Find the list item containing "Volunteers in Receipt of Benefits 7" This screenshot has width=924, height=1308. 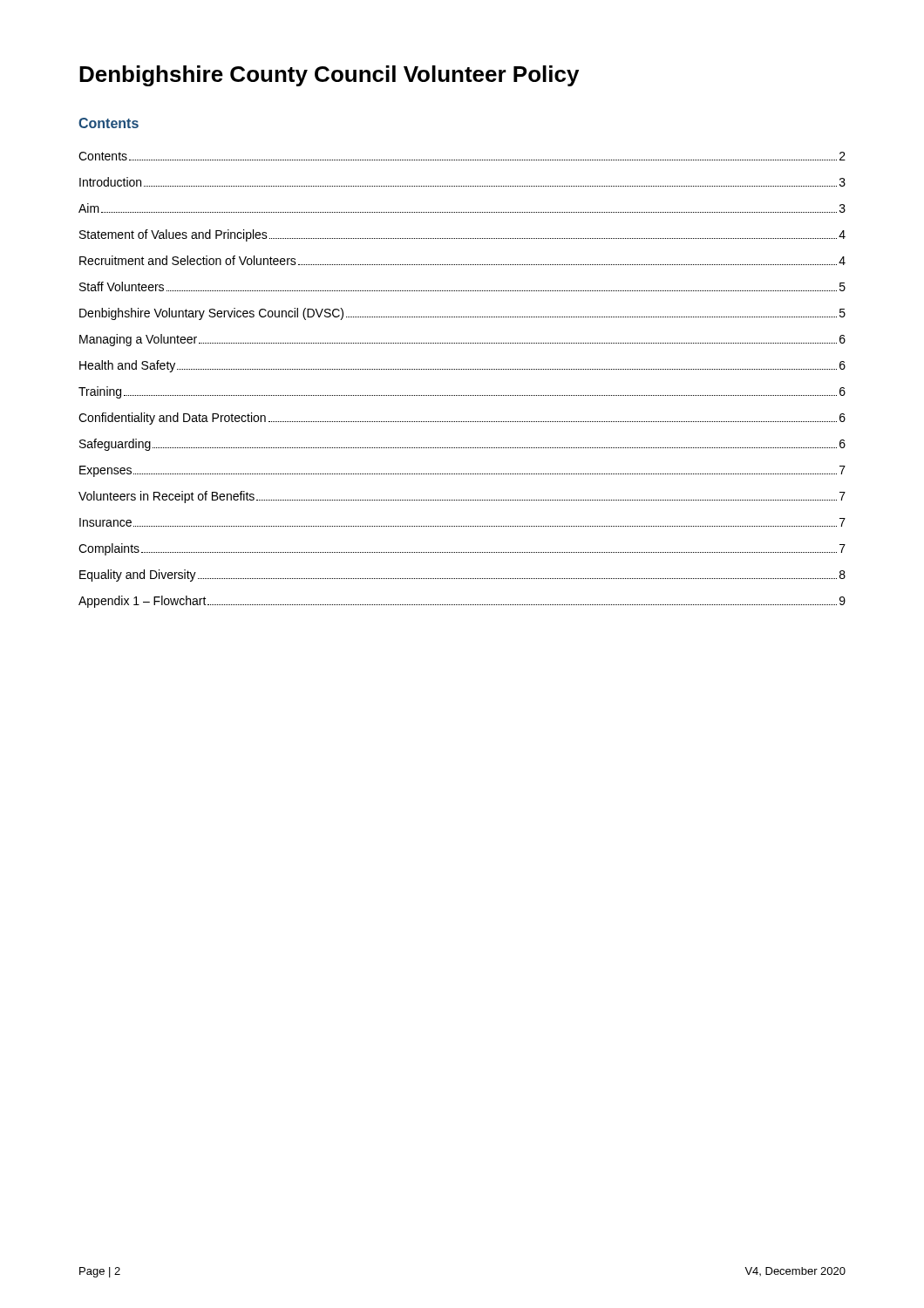pos(462,496)
